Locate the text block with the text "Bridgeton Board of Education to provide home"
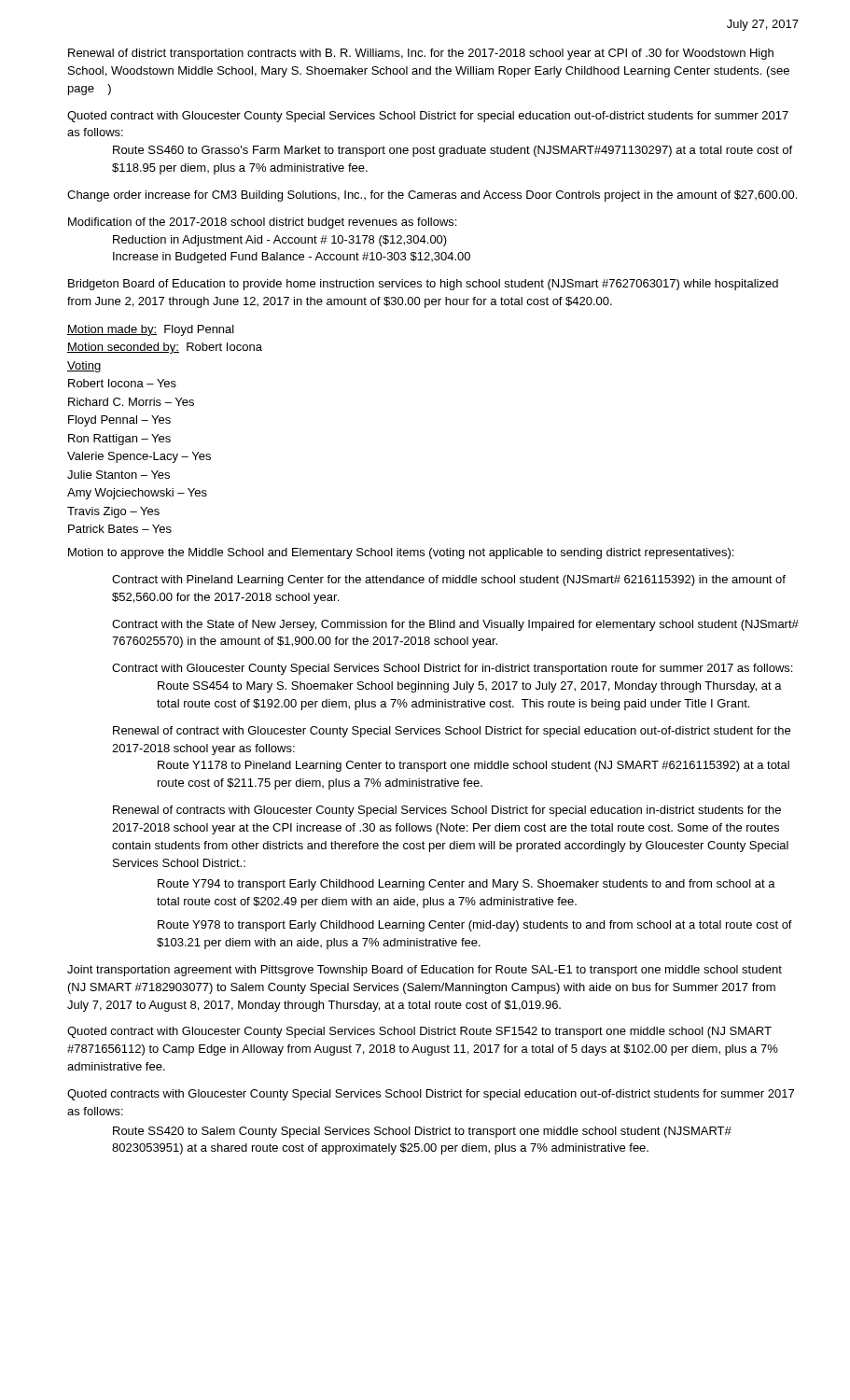 tap(423, 292)
